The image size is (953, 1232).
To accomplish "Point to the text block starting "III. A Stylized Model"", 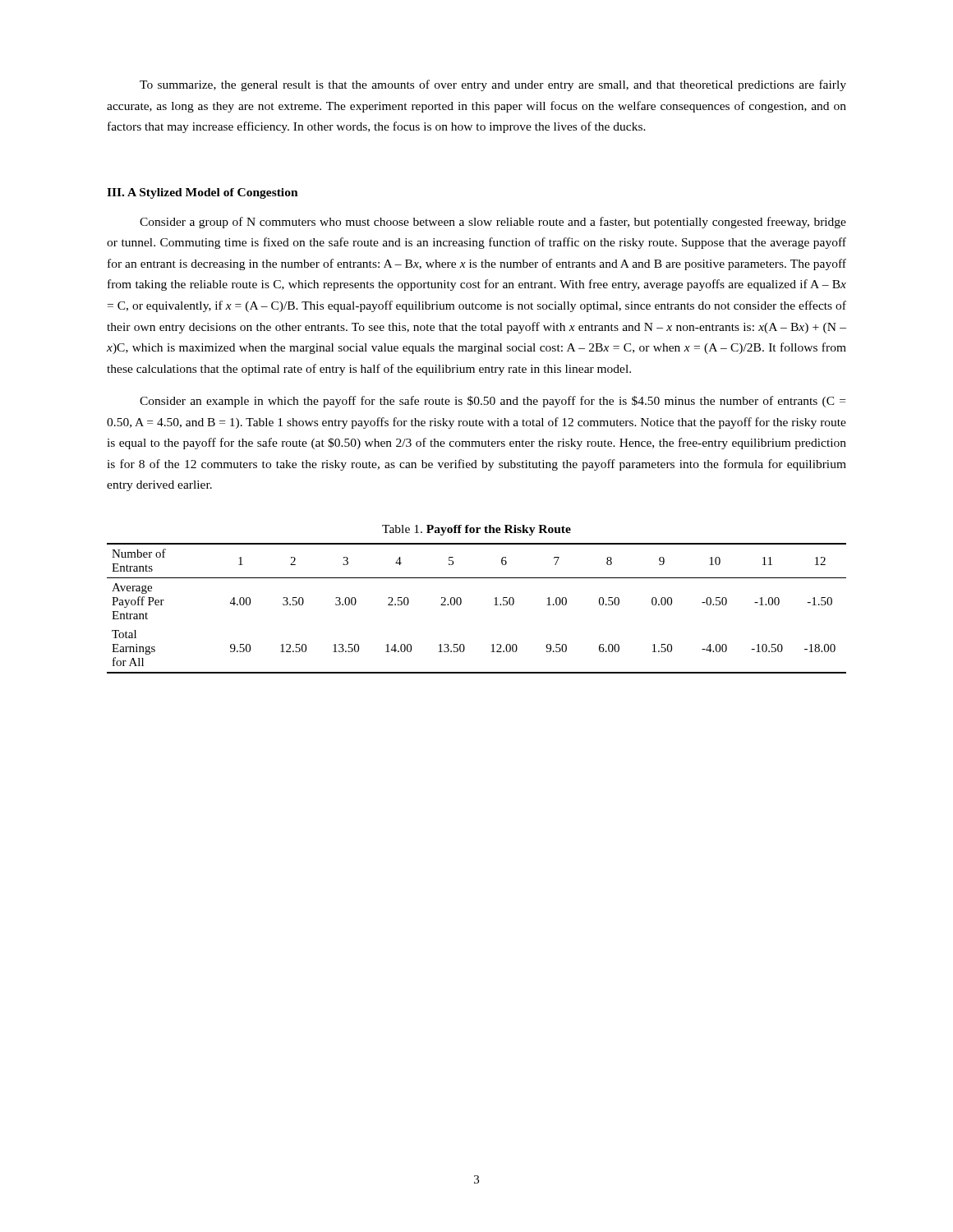I will (x=202, y=192).
